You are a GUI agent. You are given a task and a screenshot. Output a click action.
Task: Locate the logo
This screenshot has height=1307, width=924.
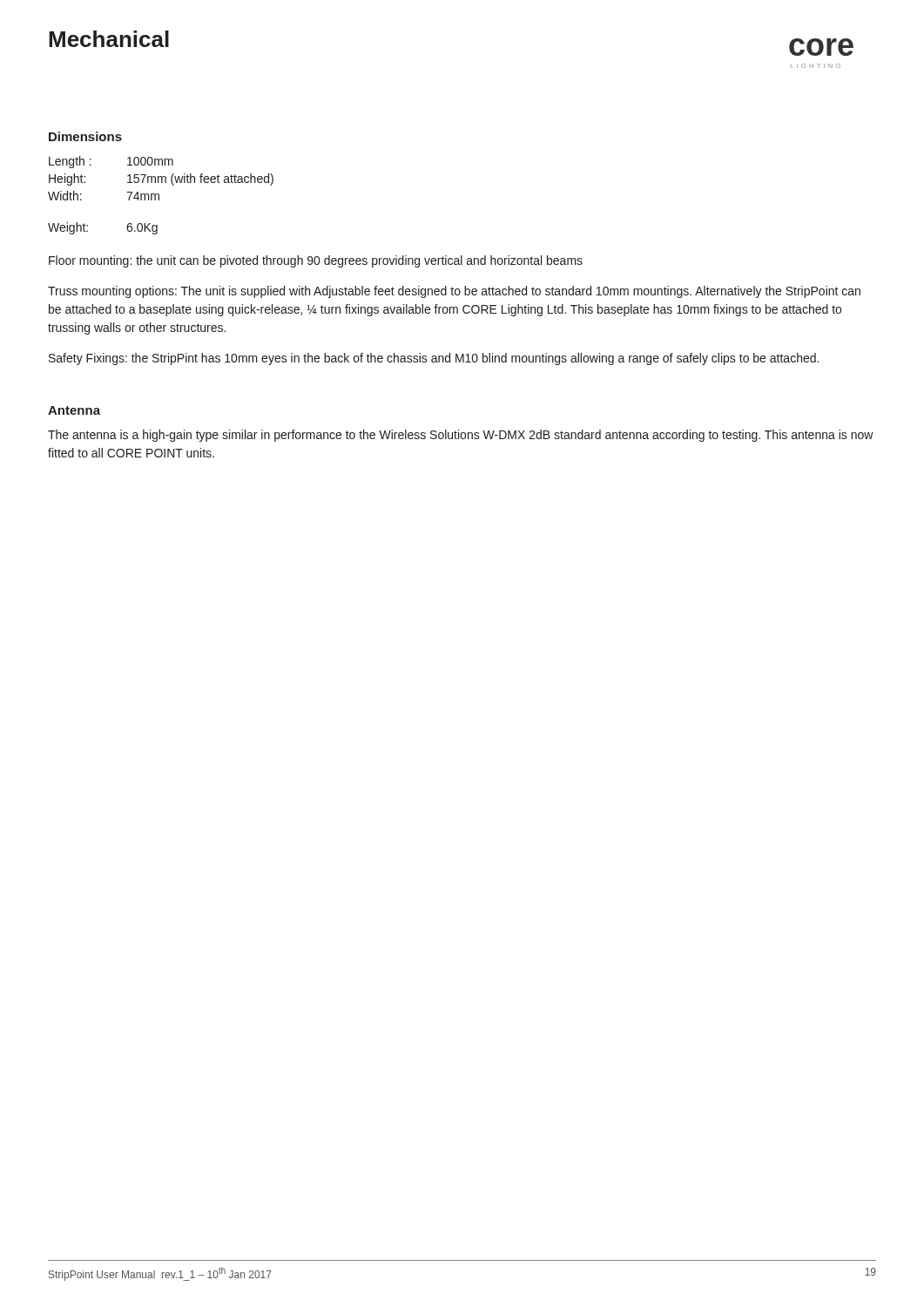click(x=834, y=49)
